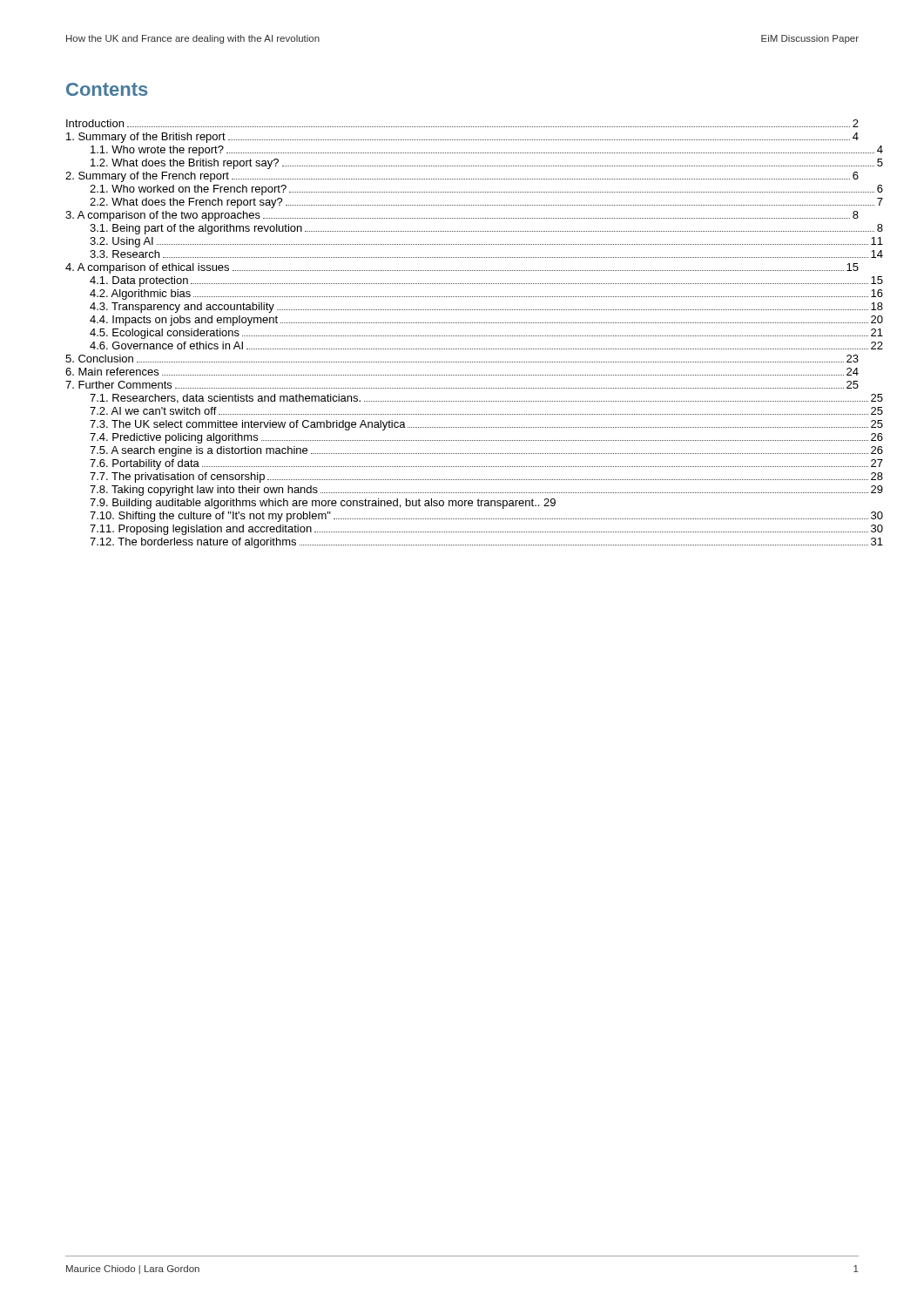The image size is (924, 1307).
Task: Locate the block of text that opens with "2.1. Who worked on"
Action: (486, 189)
